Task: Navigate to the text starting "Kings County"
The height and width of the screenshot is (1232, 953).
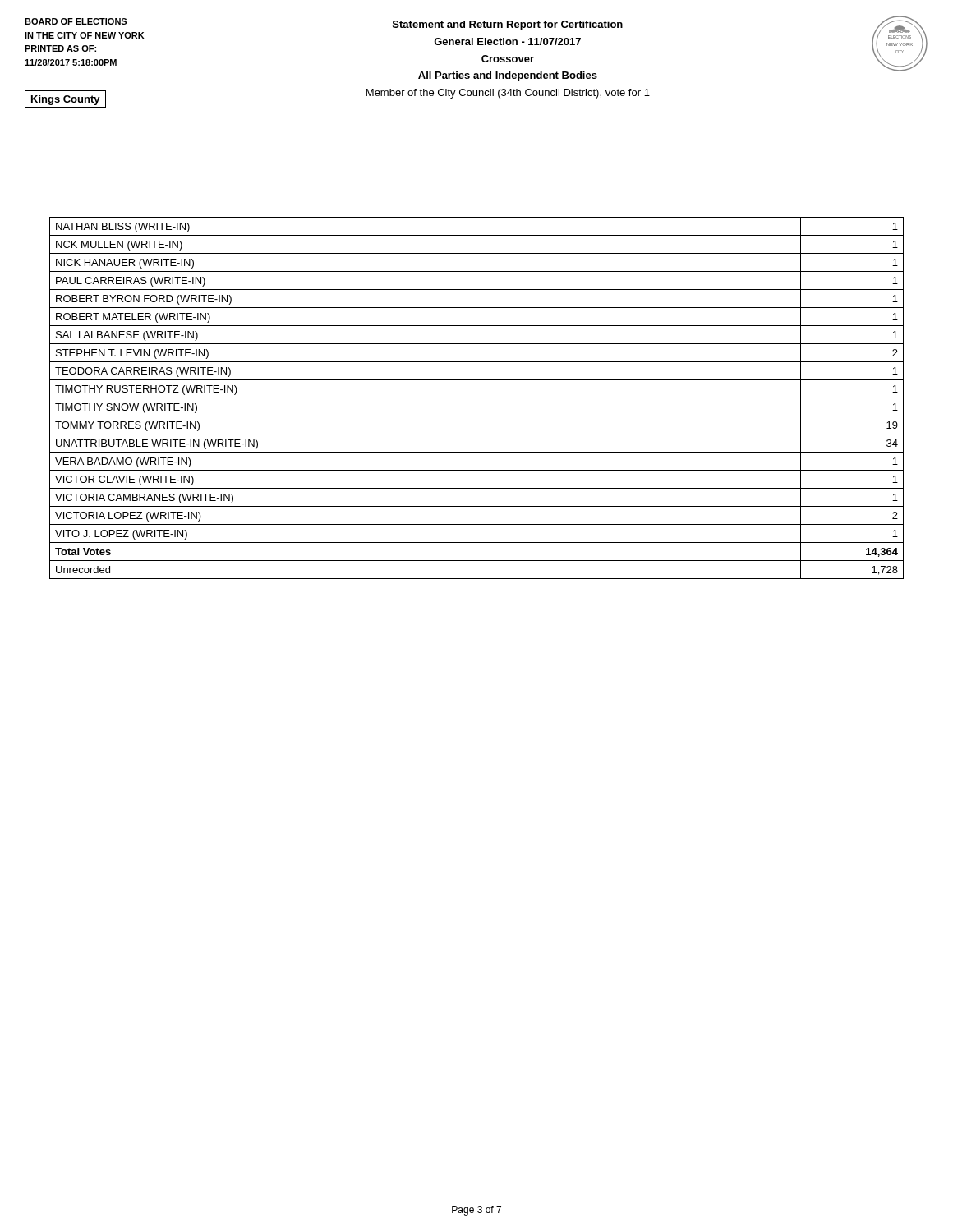Action: click(x=65, y=99)
